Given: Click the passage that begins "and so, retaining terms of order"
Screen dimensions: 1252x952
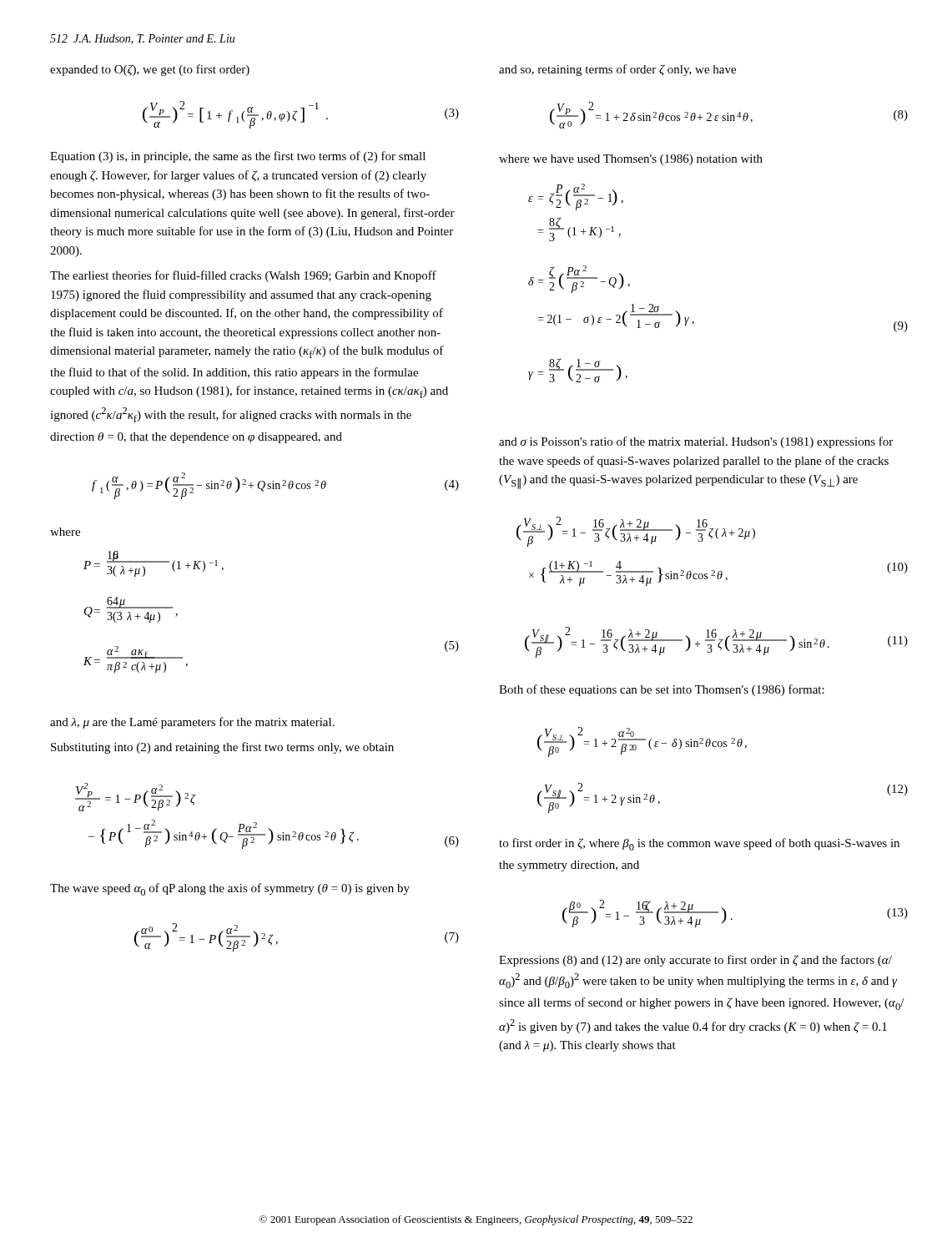Looking at the screenshot, I should point(618,69).
